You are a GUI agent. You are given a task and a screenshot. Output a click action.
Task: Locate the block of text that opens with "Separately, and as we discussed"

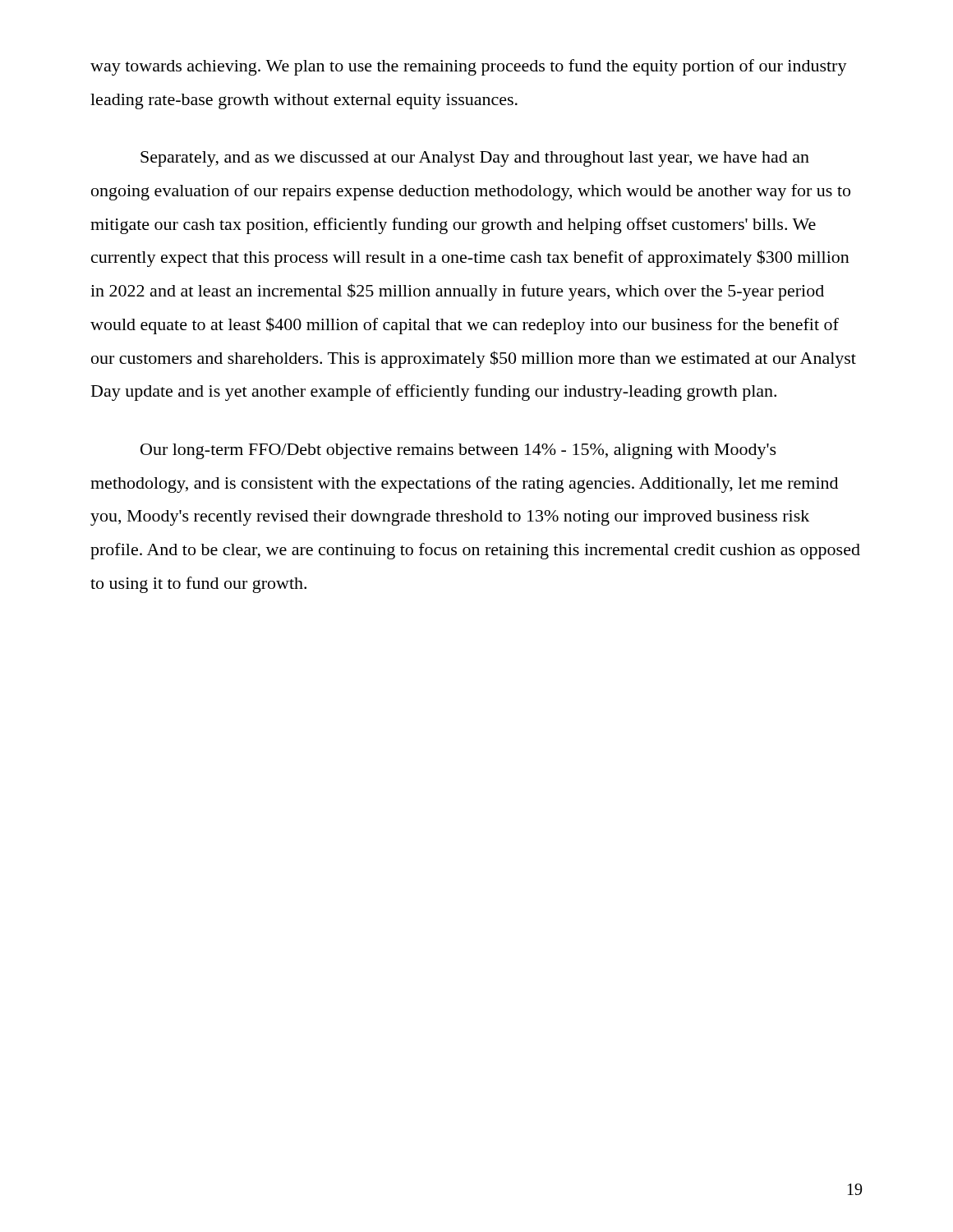(475, 159)
